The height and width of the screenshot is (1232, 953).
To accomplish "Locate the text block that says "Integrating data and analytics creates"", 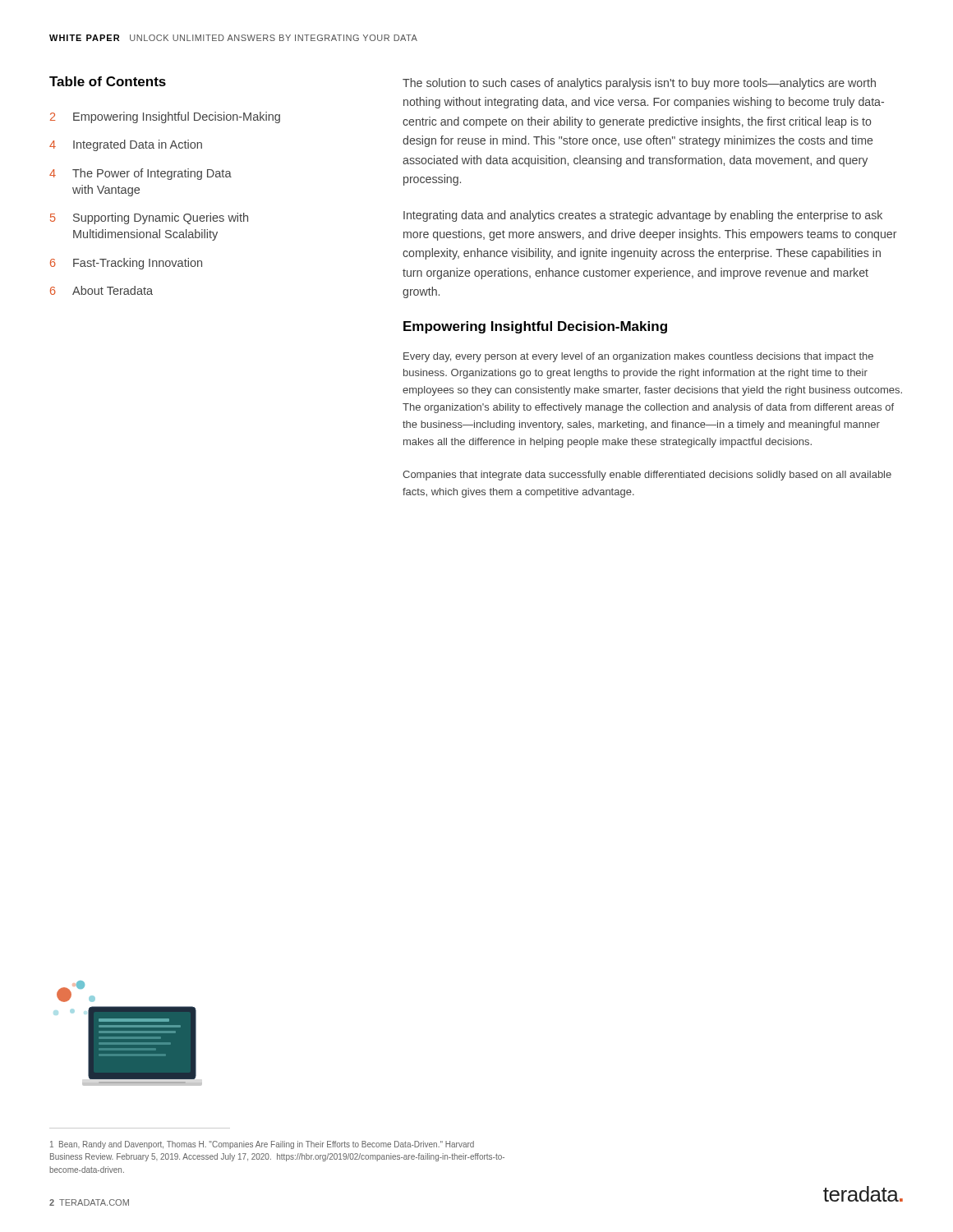I will 653,254.
